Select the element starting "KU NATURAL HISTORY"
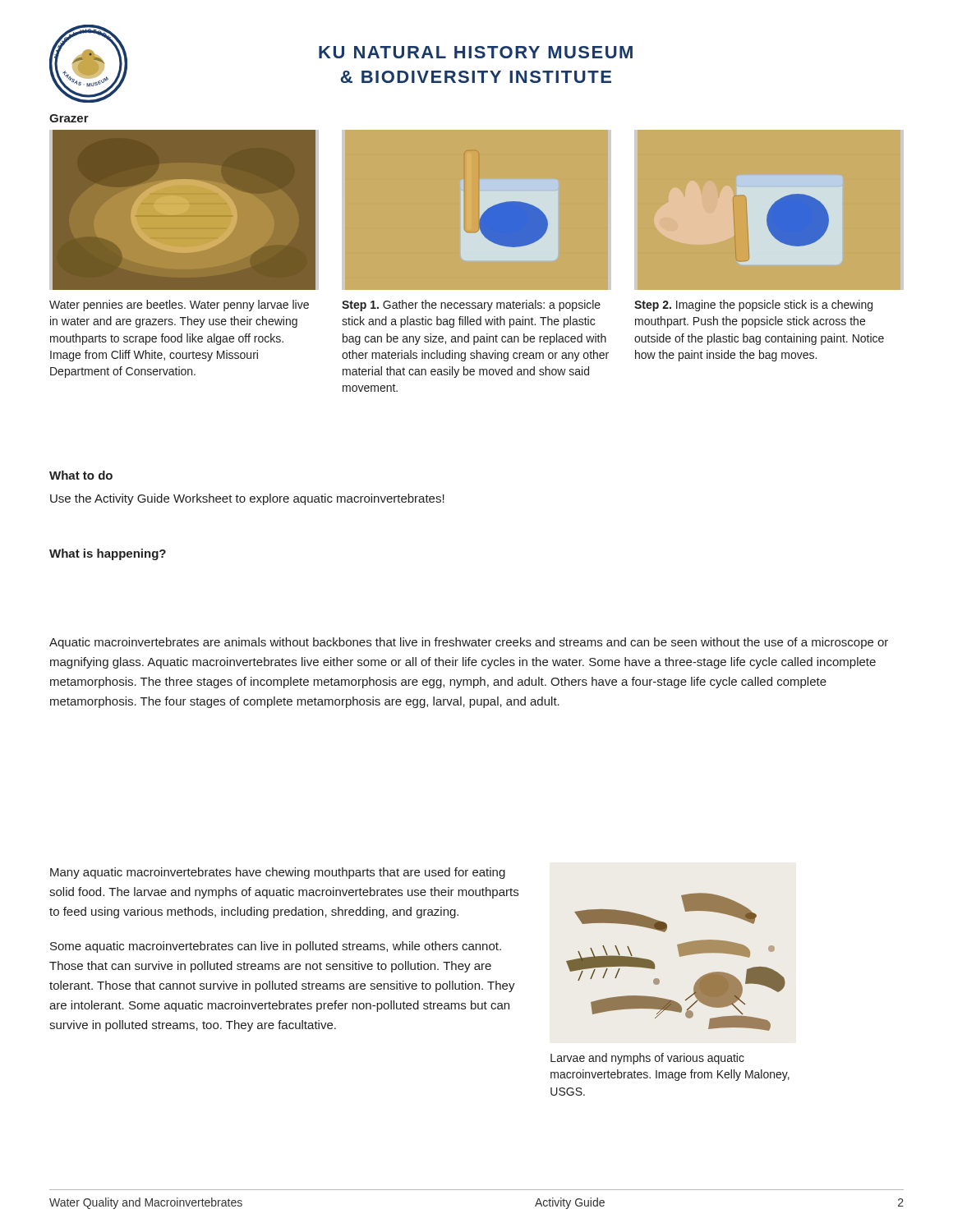This screenshot has height=1232, width=953. coord(476,65)
